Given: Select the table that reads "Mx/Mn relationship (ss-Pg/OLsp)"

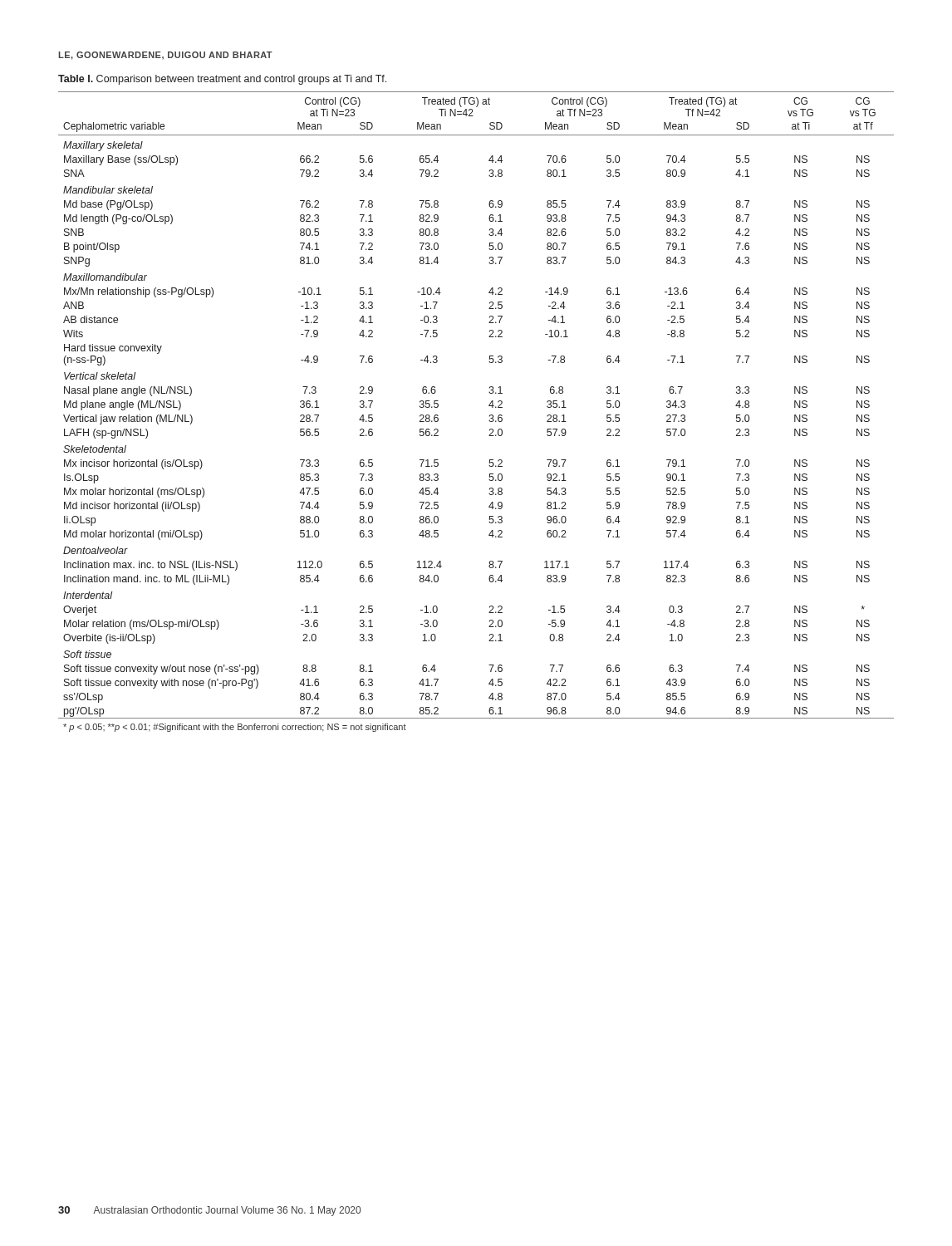Looking at the screenshot, I should tap(476, 412).
